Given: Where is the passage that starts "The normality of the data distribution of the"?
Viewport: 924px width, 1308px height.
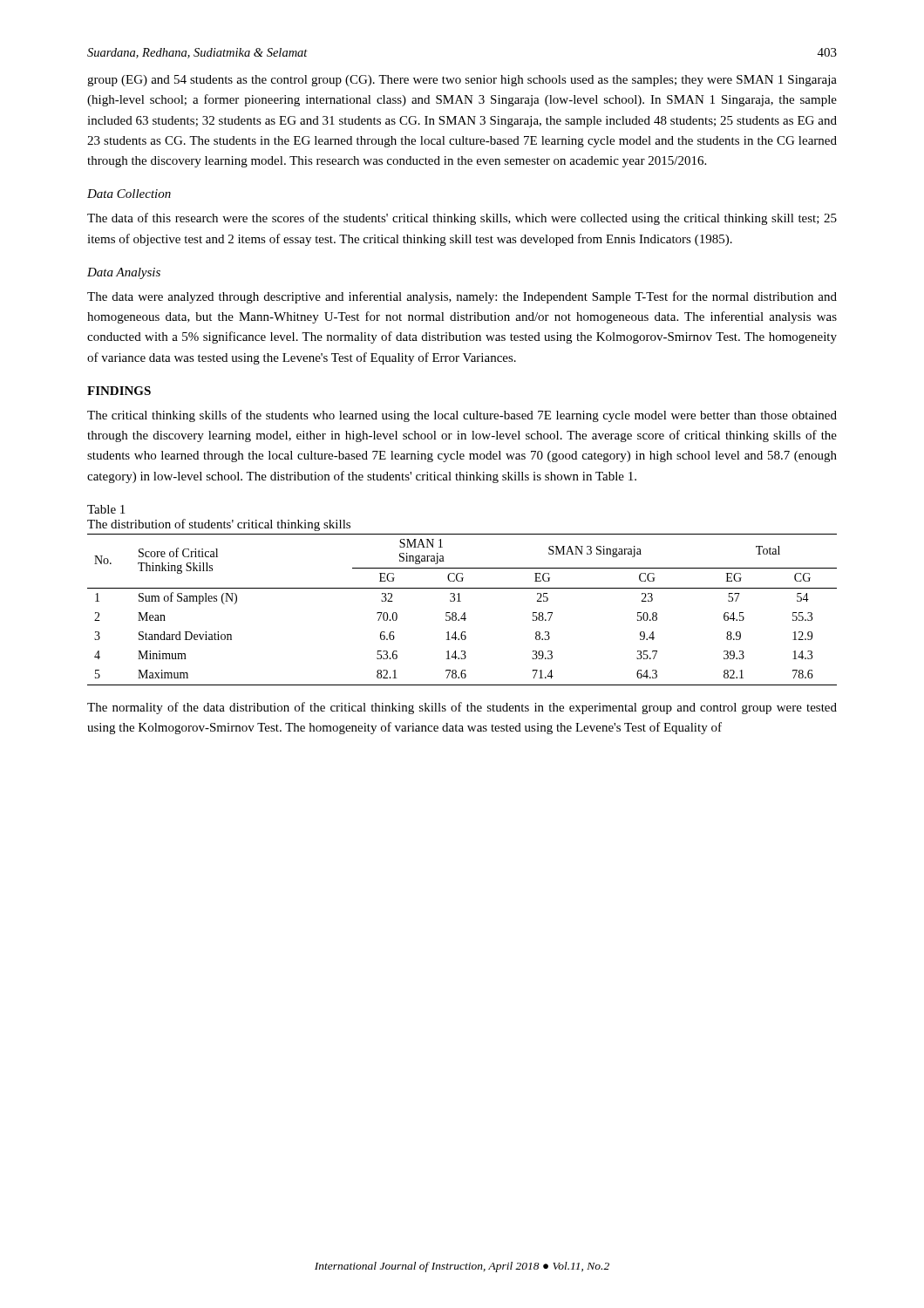Looking at the screenshot, I should [462, 718].
